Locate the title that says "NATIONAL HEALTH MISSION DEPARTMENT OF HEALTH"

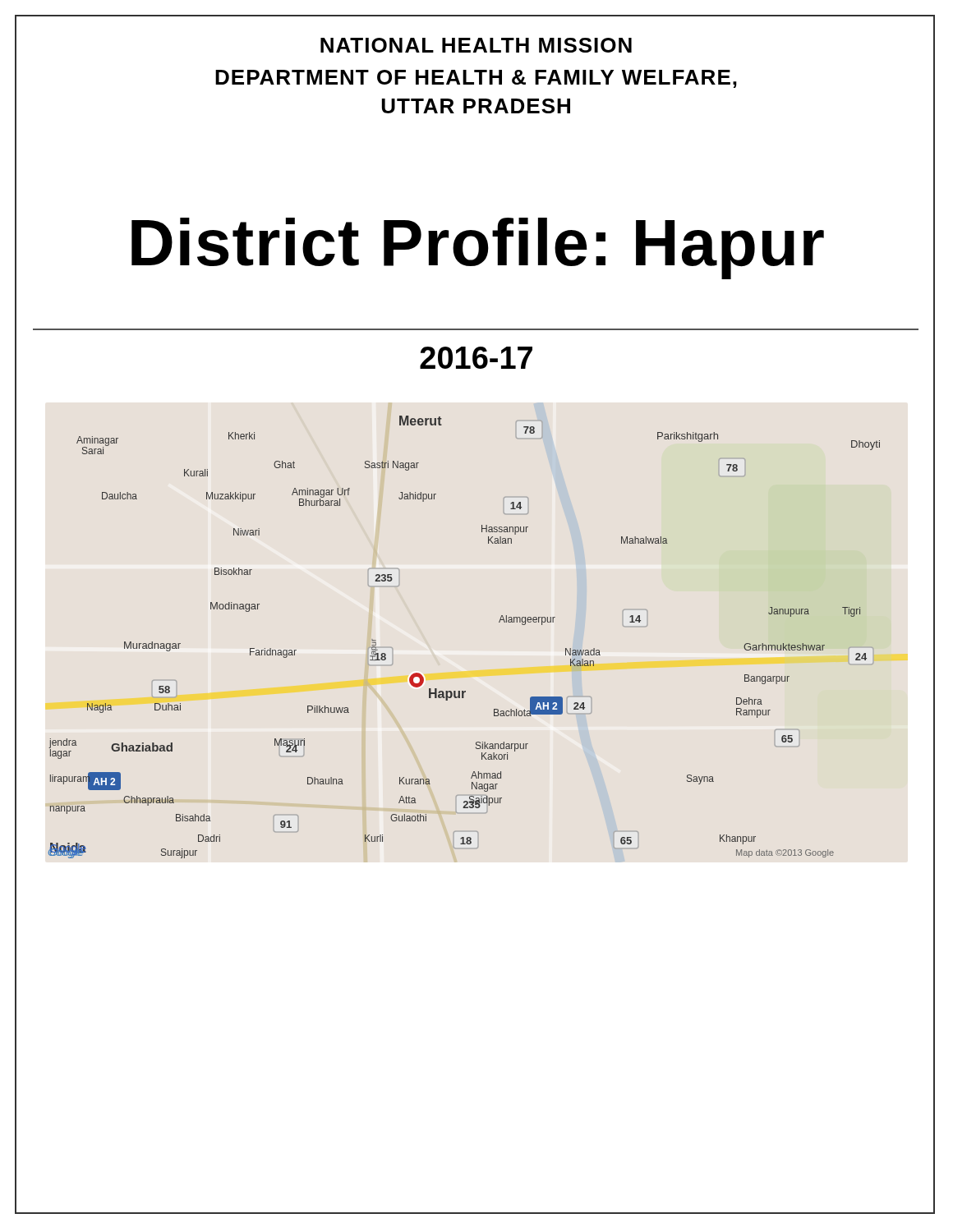pos(476,77)
